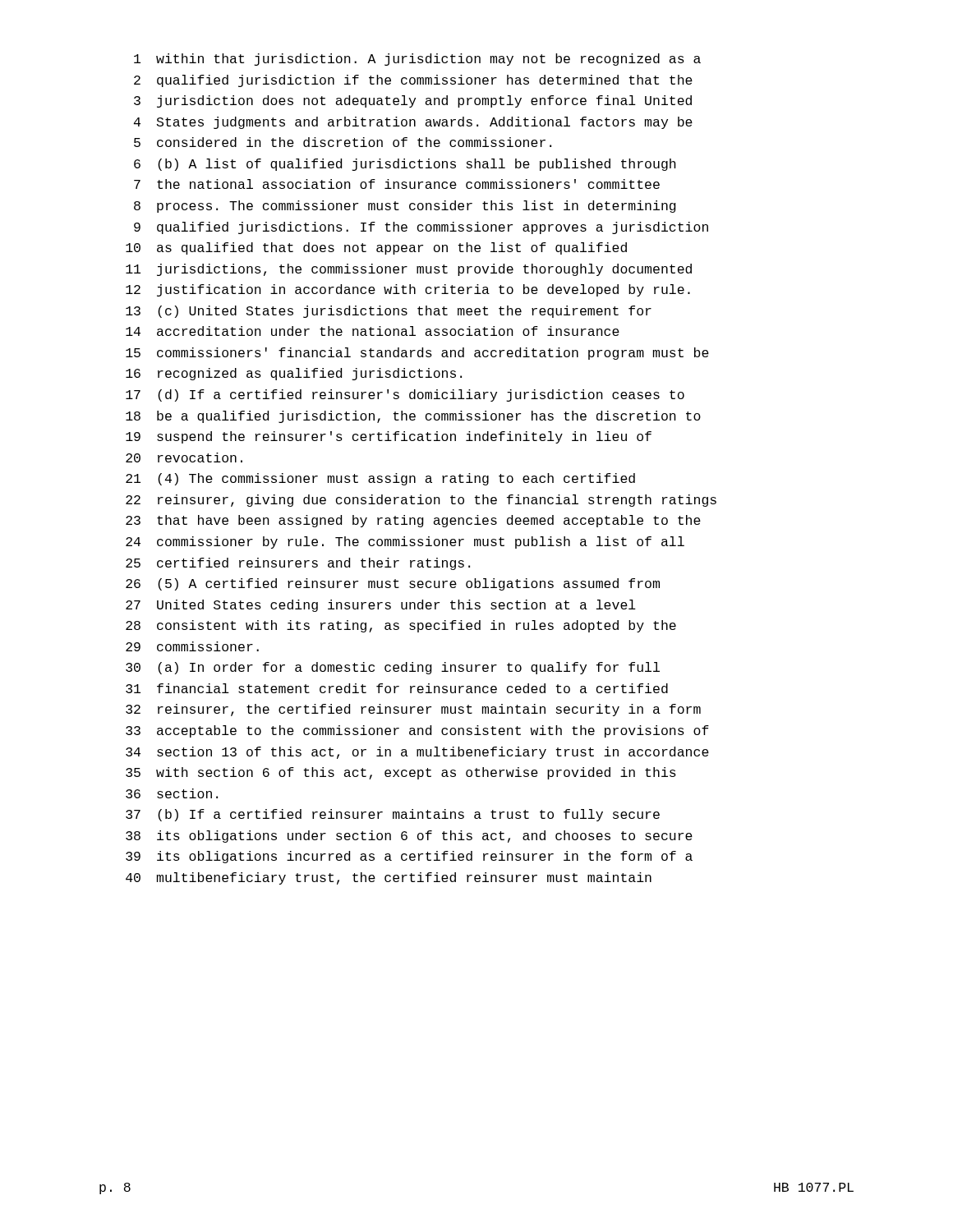Click on the text block that says "26 (5) A certified reinsurer must secure obligations"
The height and width of the screenshot is (1232, 953).
[x=476, y=616]
